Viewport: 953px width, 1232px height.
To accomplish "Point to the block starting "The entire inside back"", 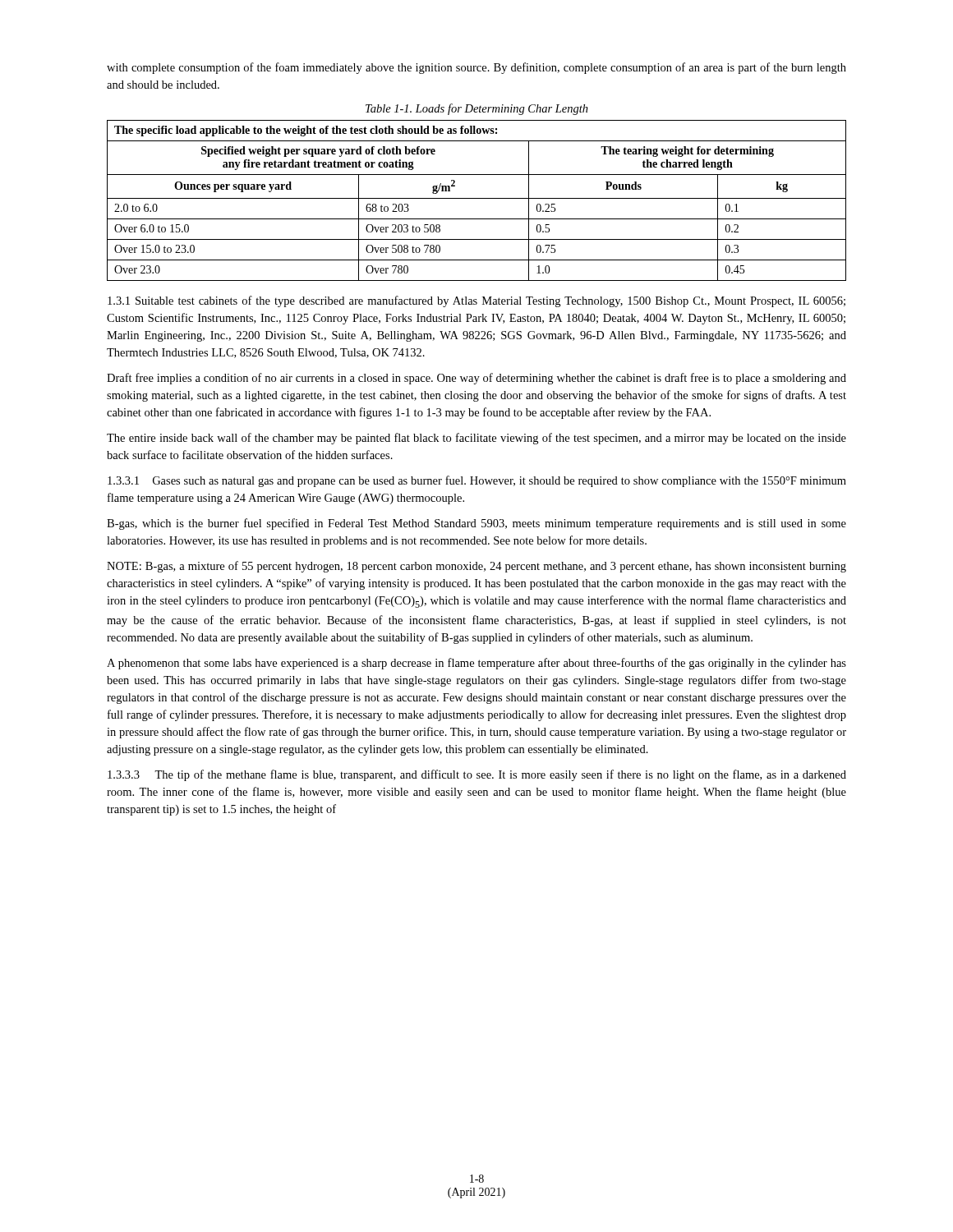I will click(x=476, y=446).
